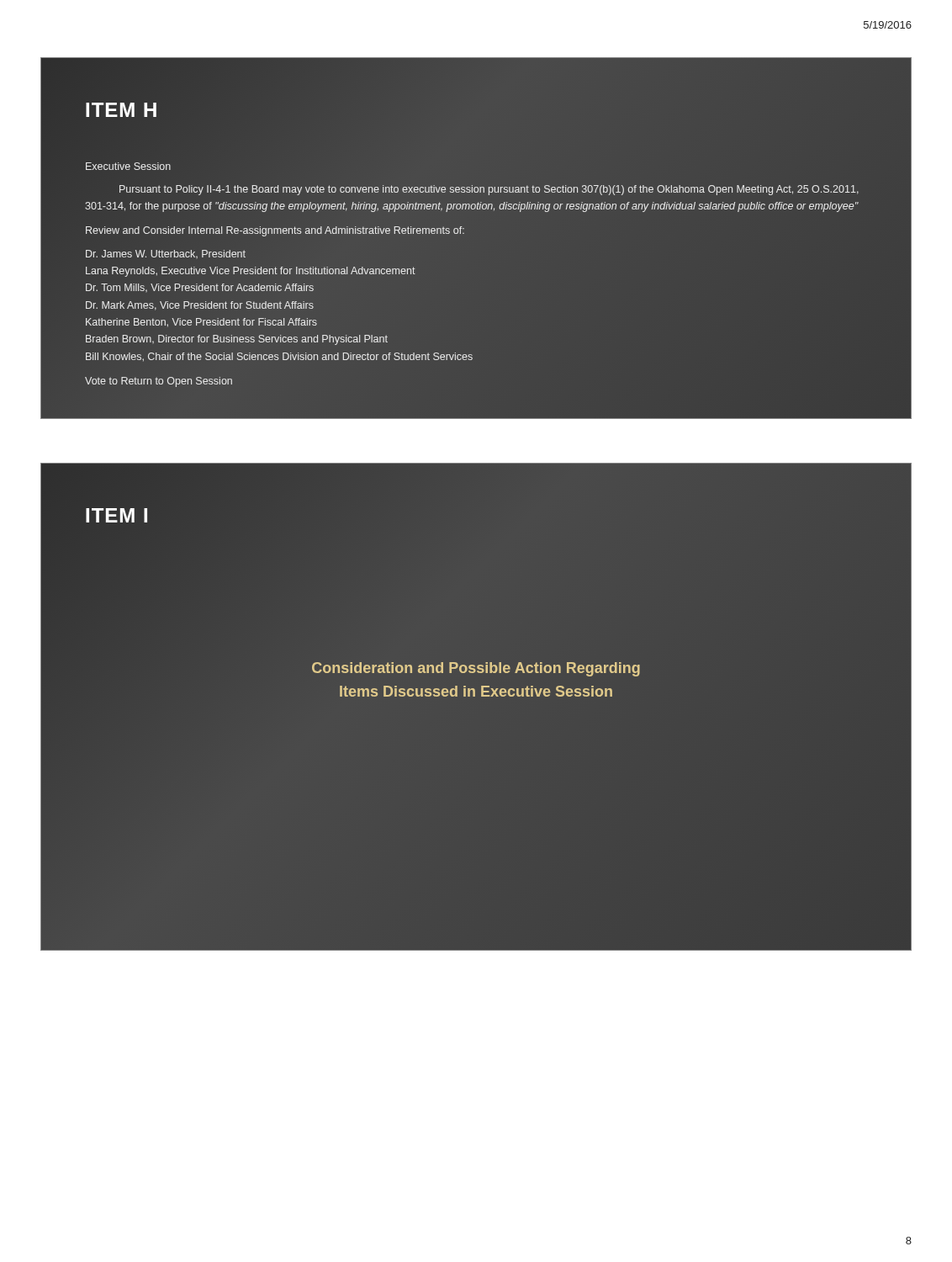Navigate to the block starting "Consideration and Possible Action Regarding"

pos(476,680)
